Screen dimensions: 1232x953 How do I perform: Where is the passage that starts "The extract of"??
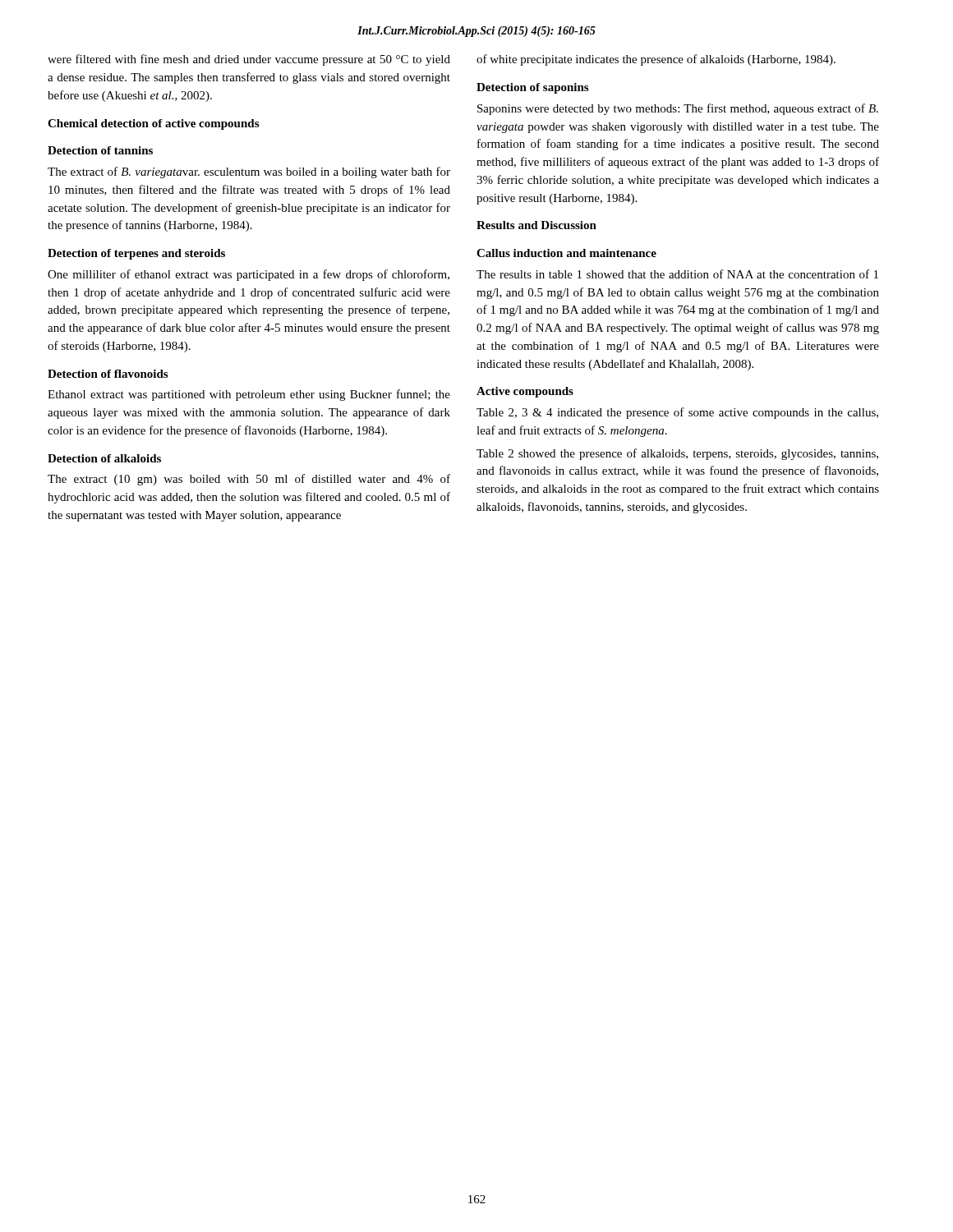click(249, 198)
